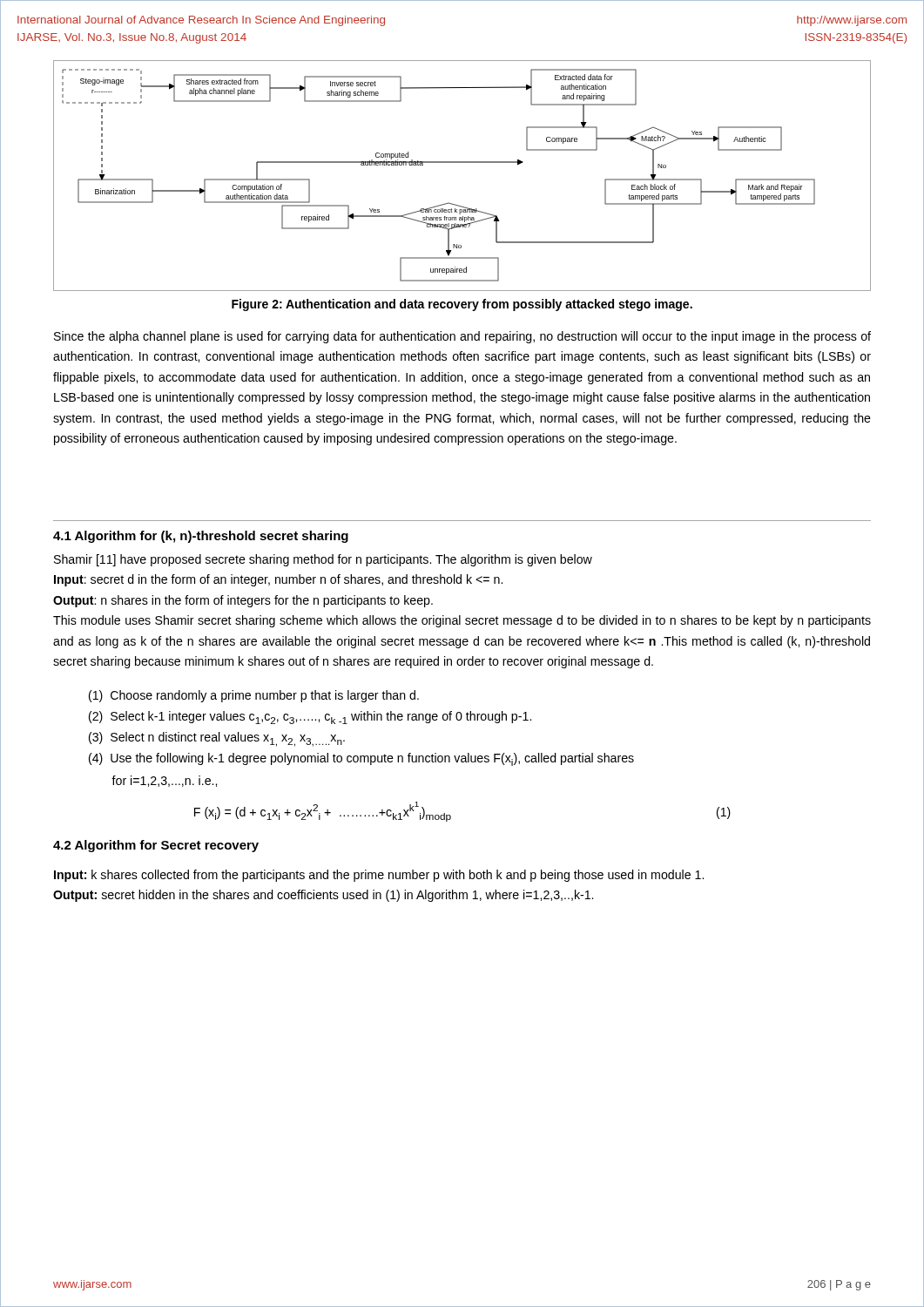
Task: Click on the list item containing "(3) Select n"
Action: (x=217, y=739)
